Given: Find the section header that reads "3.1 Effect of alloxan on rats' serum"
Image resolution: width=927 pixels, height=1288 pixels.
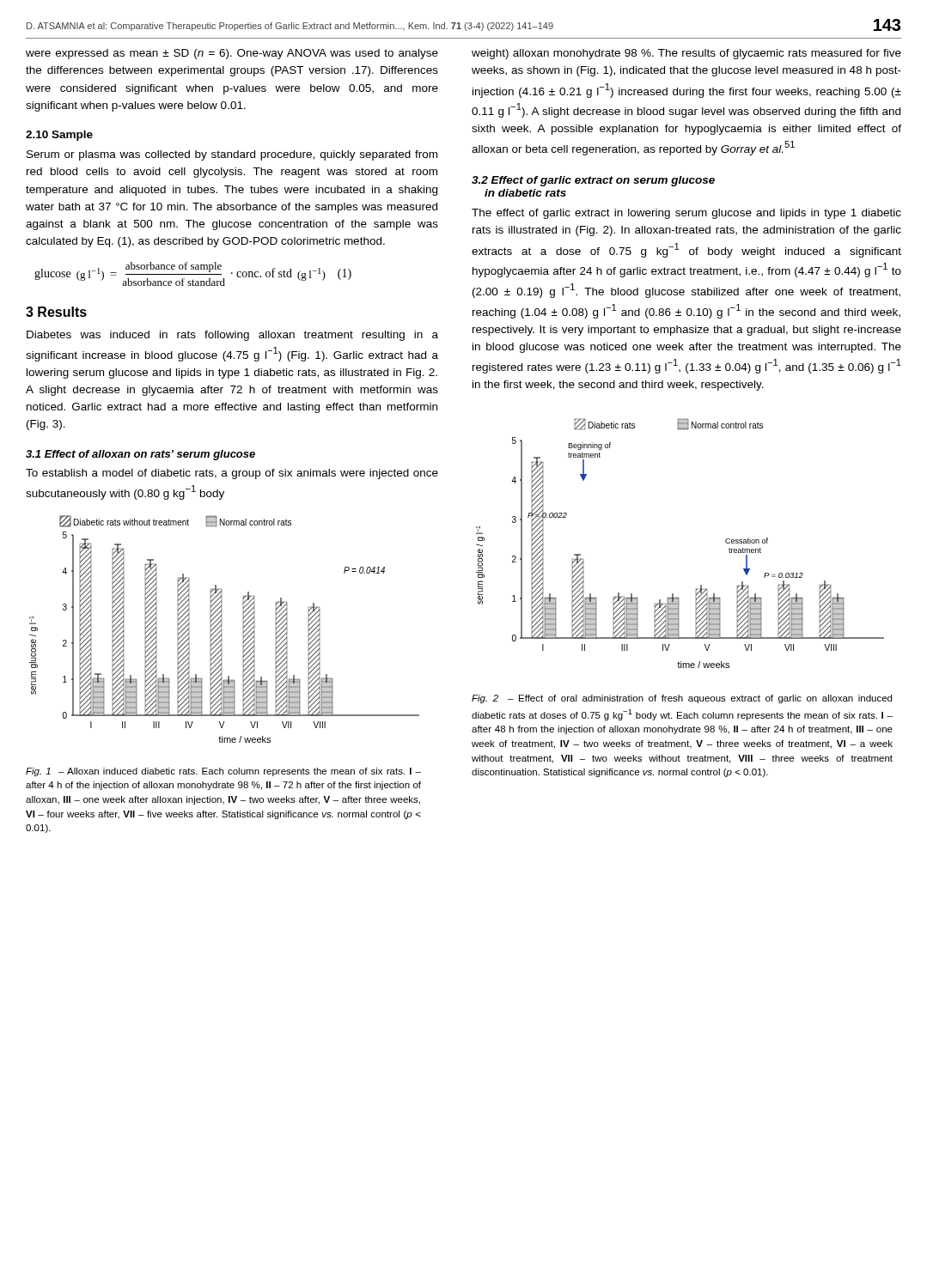Looking at the screenshot, I should (x=141, y=453).
